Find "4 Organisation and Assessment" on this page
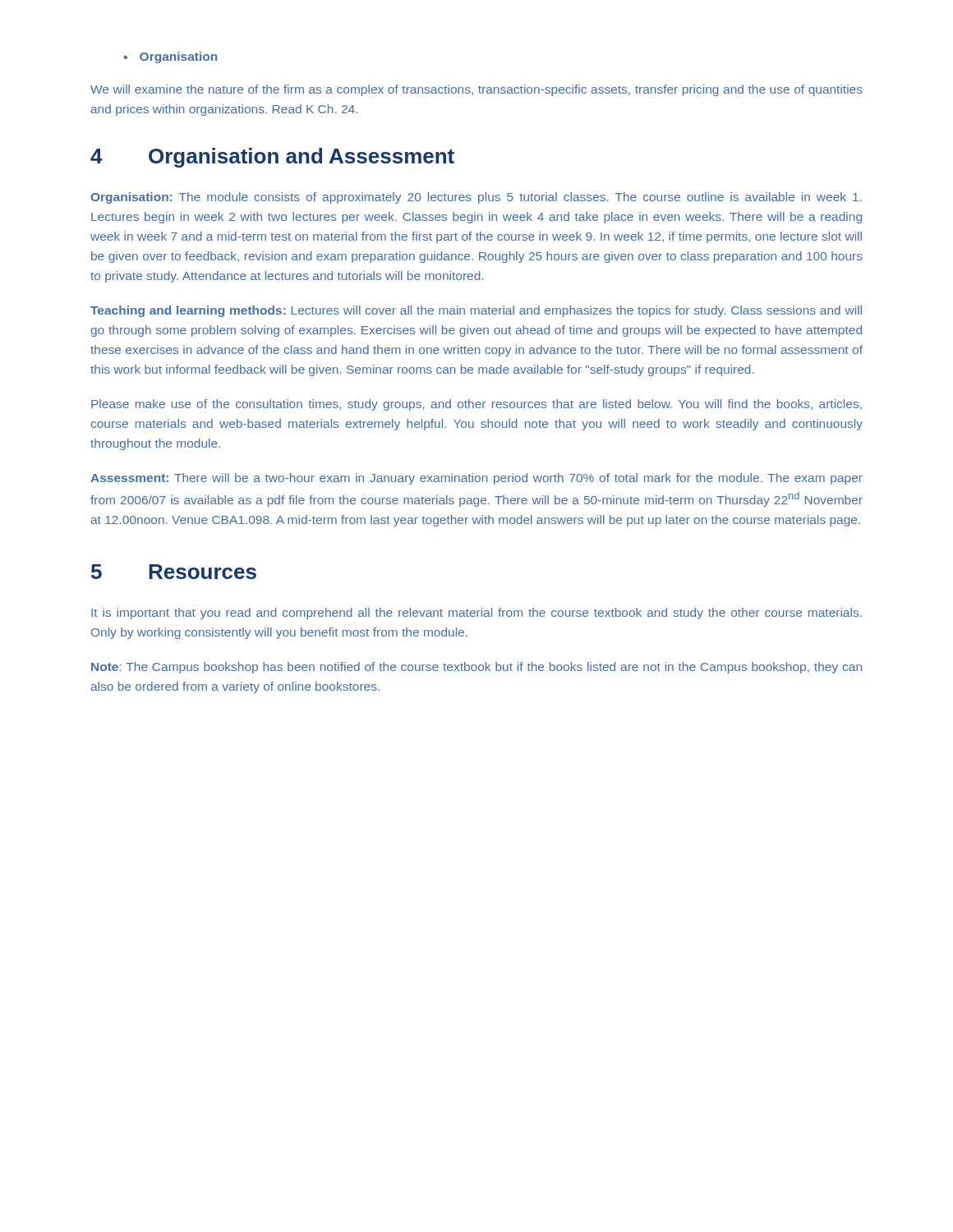The image size is (953, 1232). tap(272, 157)
